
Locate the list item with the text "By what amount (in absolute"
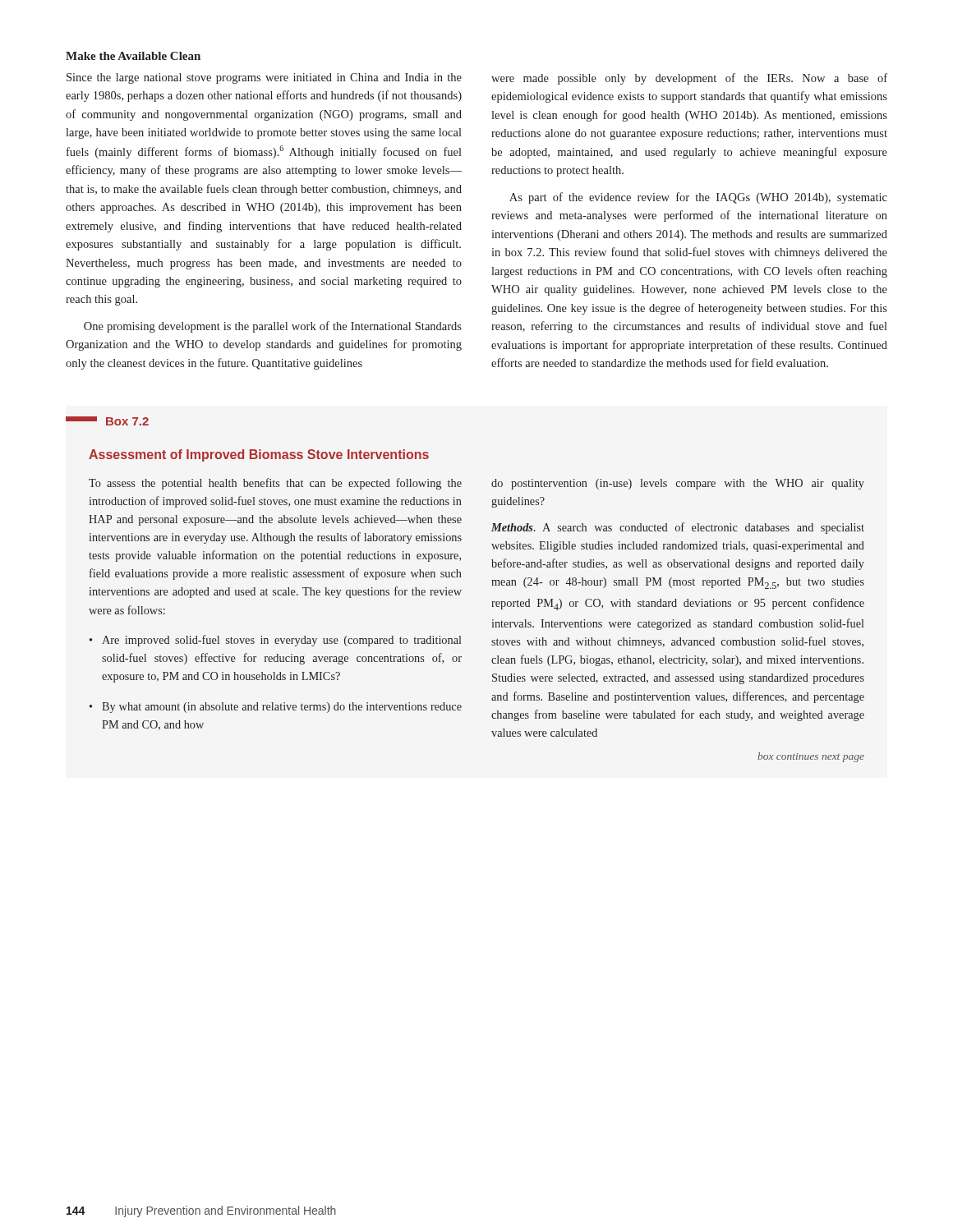tap(275, 715)
